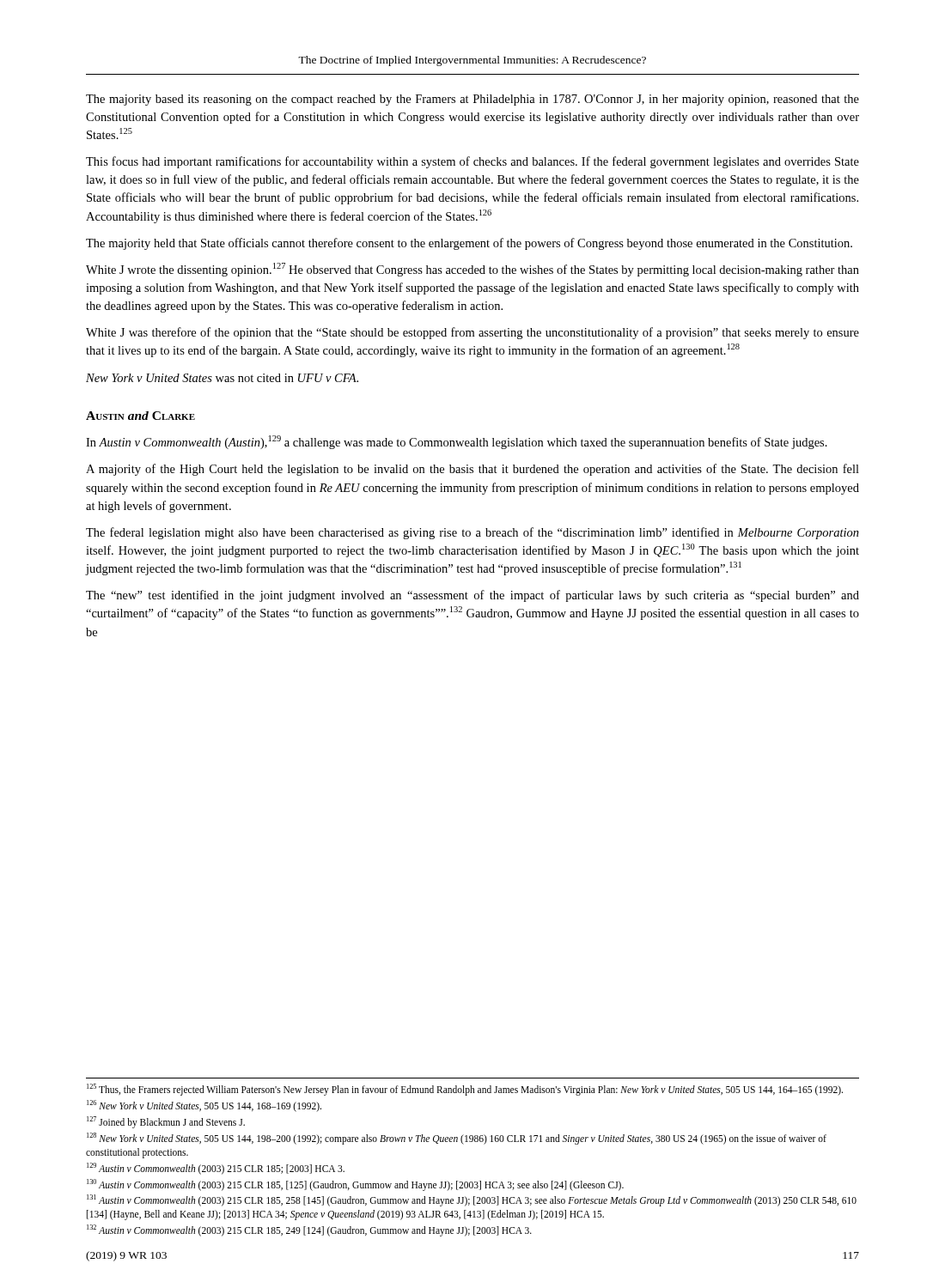Locate the block starting "In Austin v Commonwealth (Austin),129 a challenge"
The image size is (945, 1288).
pos(457,442)
